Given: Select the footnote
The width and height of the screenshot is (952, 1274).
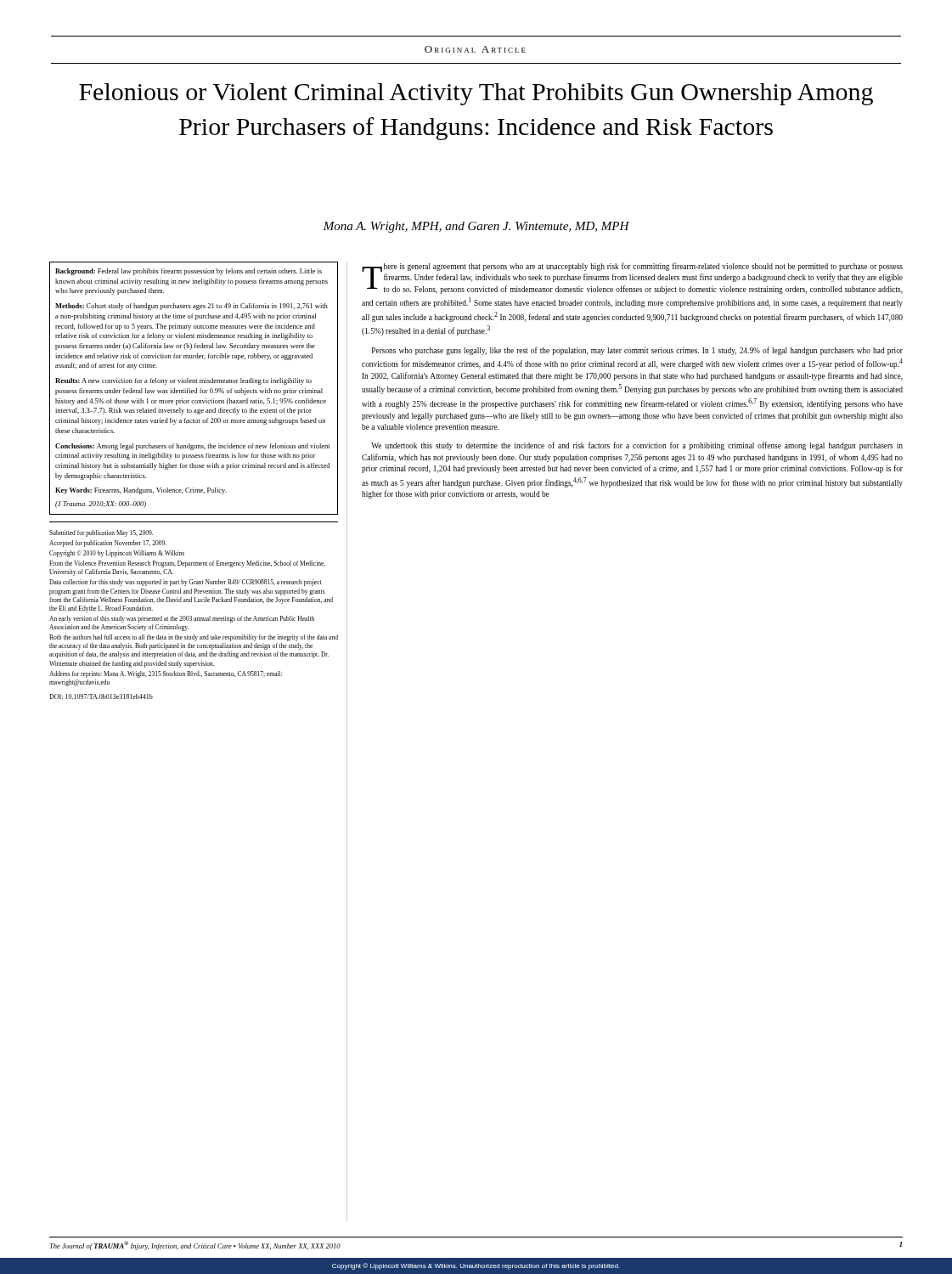Looking at the screenshot, I should [x=194, y=608].
